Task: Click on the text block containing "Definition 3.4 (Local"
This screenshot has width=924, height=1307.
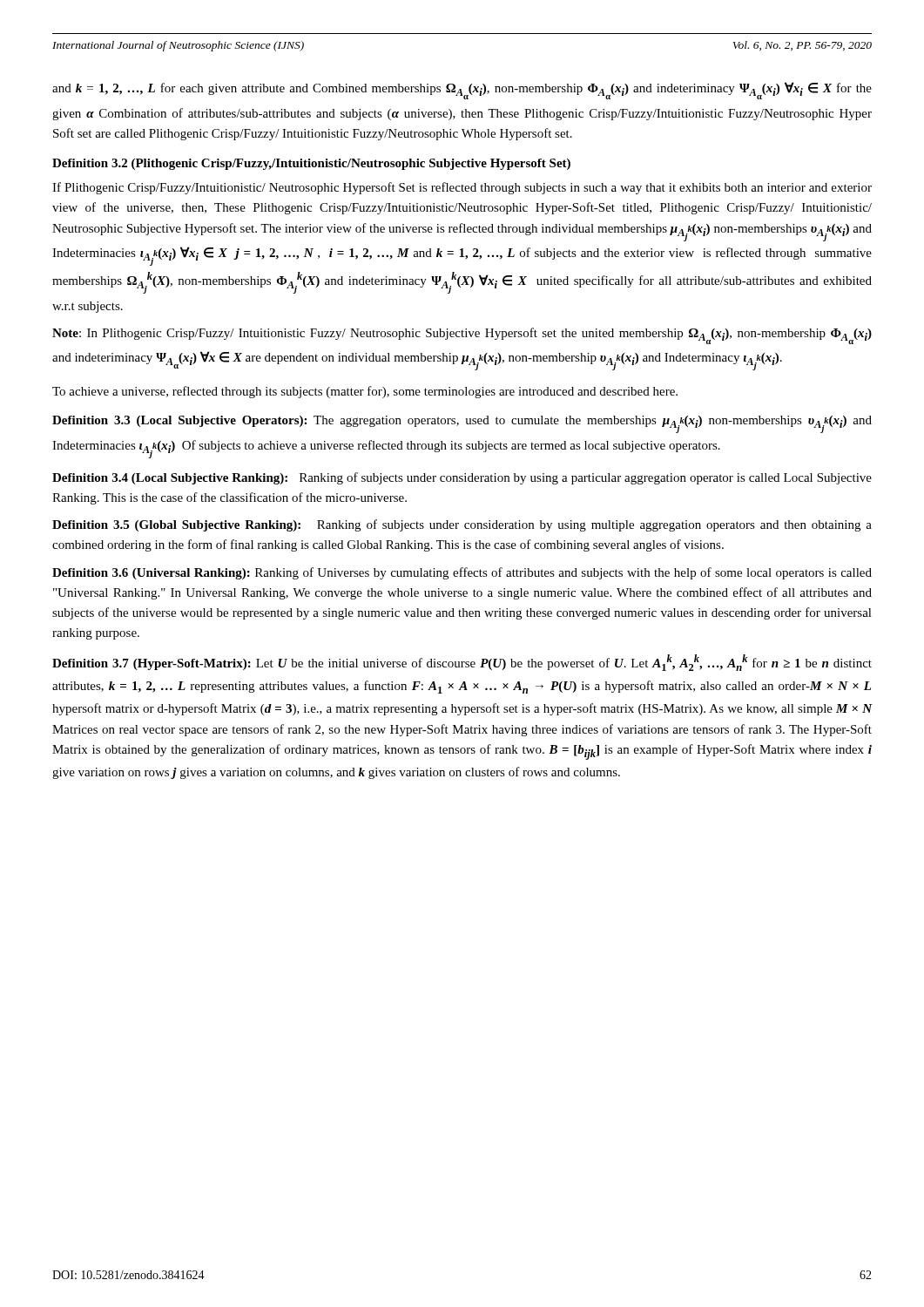Action: 462,487
